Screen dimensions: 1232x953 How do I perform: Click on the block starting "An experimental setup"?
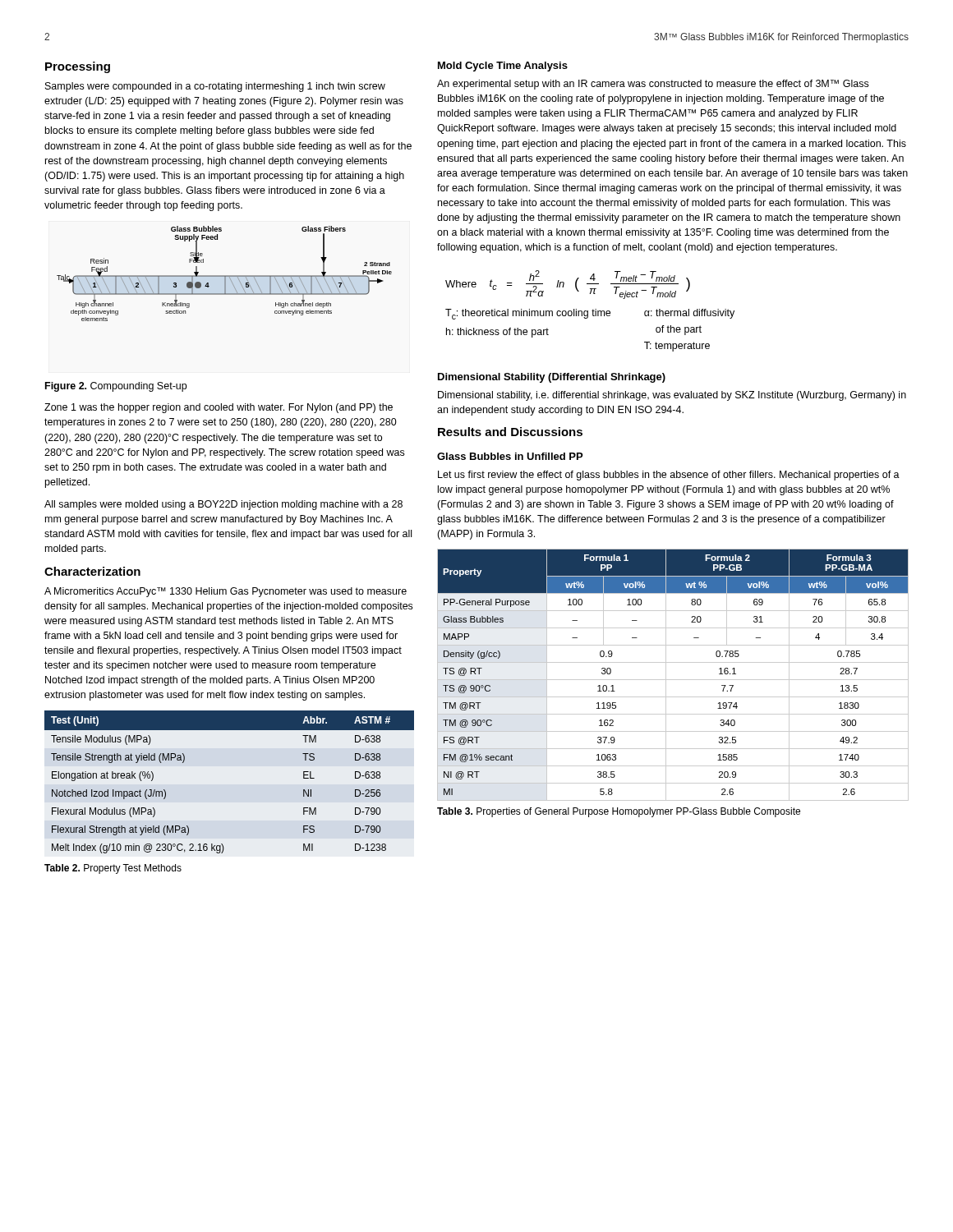tap(673, 166)
